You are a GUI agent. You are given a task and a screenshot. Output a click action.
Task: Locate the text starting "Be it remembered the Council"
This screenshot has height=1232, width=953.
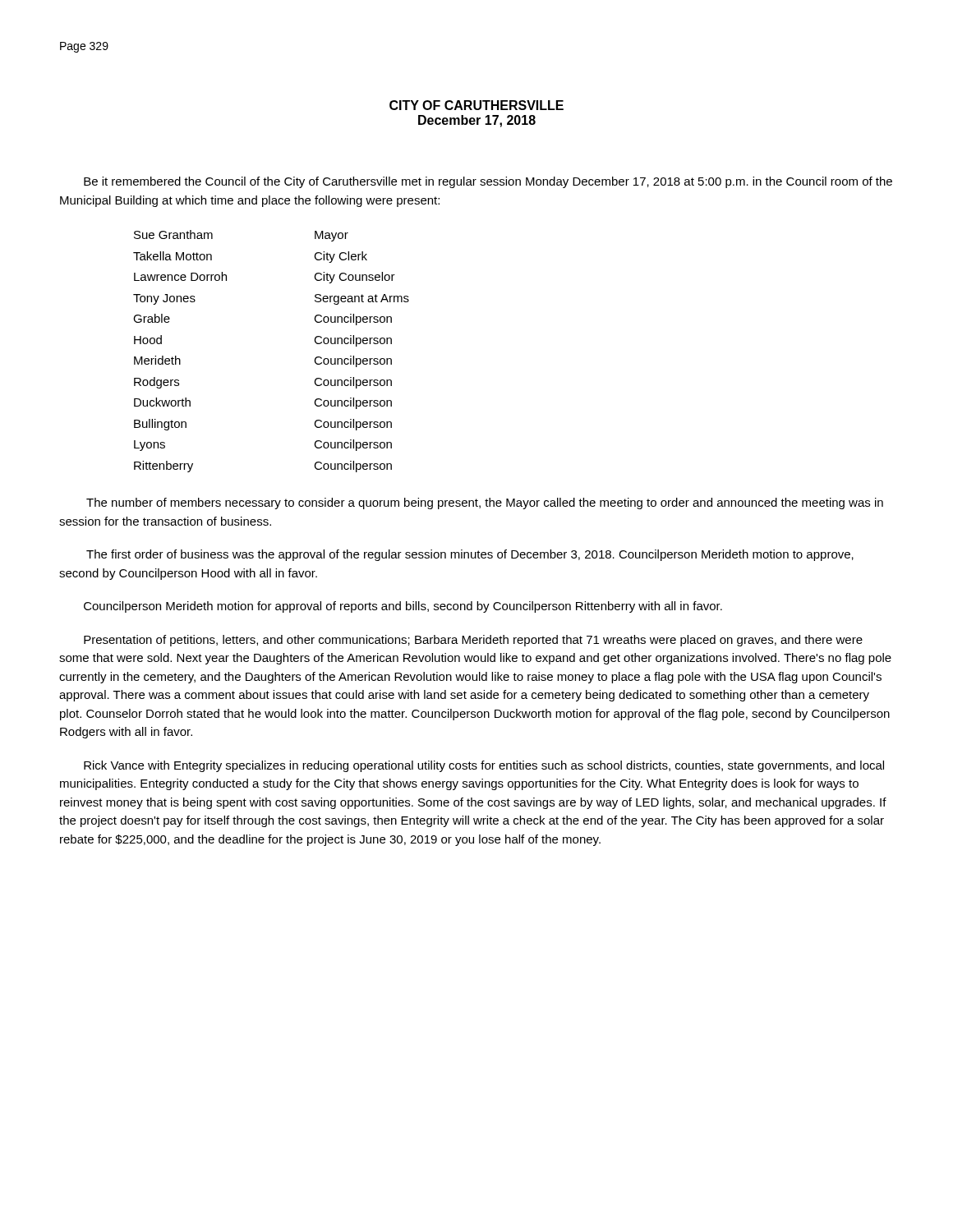(x=476, y=190)
